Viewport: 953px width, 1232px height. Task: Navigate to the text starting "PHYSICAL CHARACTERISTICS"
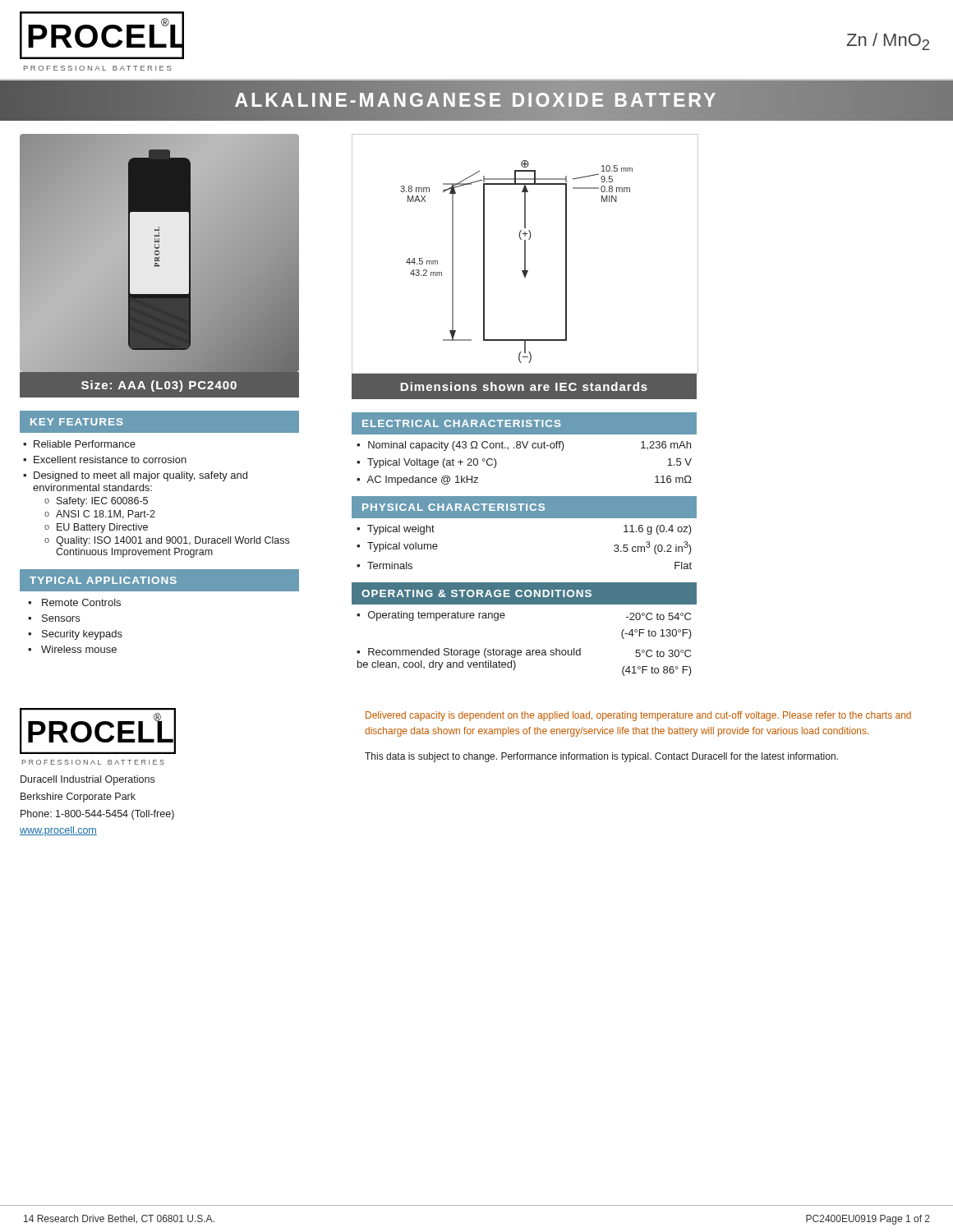(454, 507)
